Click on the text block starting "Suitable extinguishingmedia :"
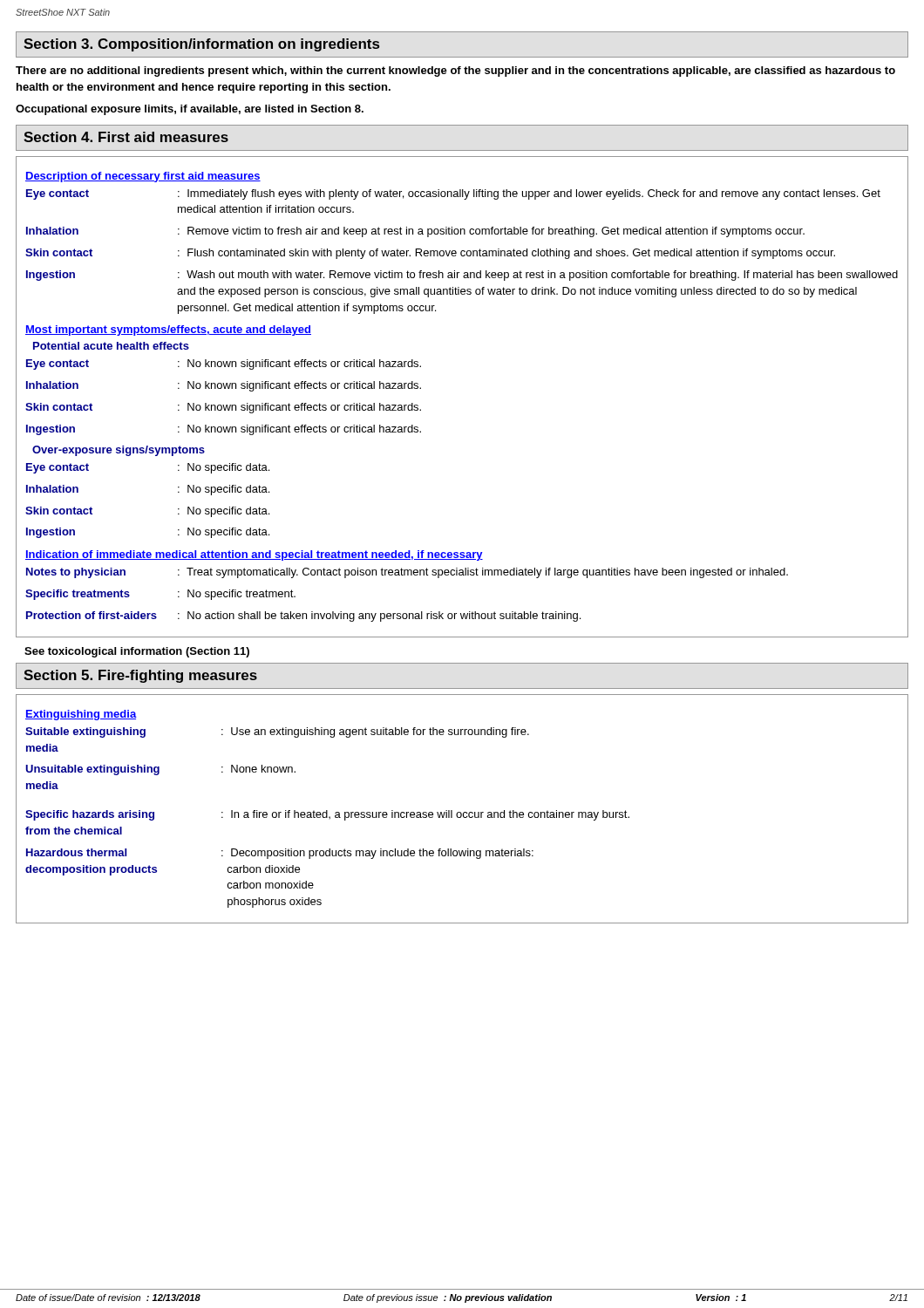The image size is (924, 1308). pyautogui.click(x=462, y=740)
